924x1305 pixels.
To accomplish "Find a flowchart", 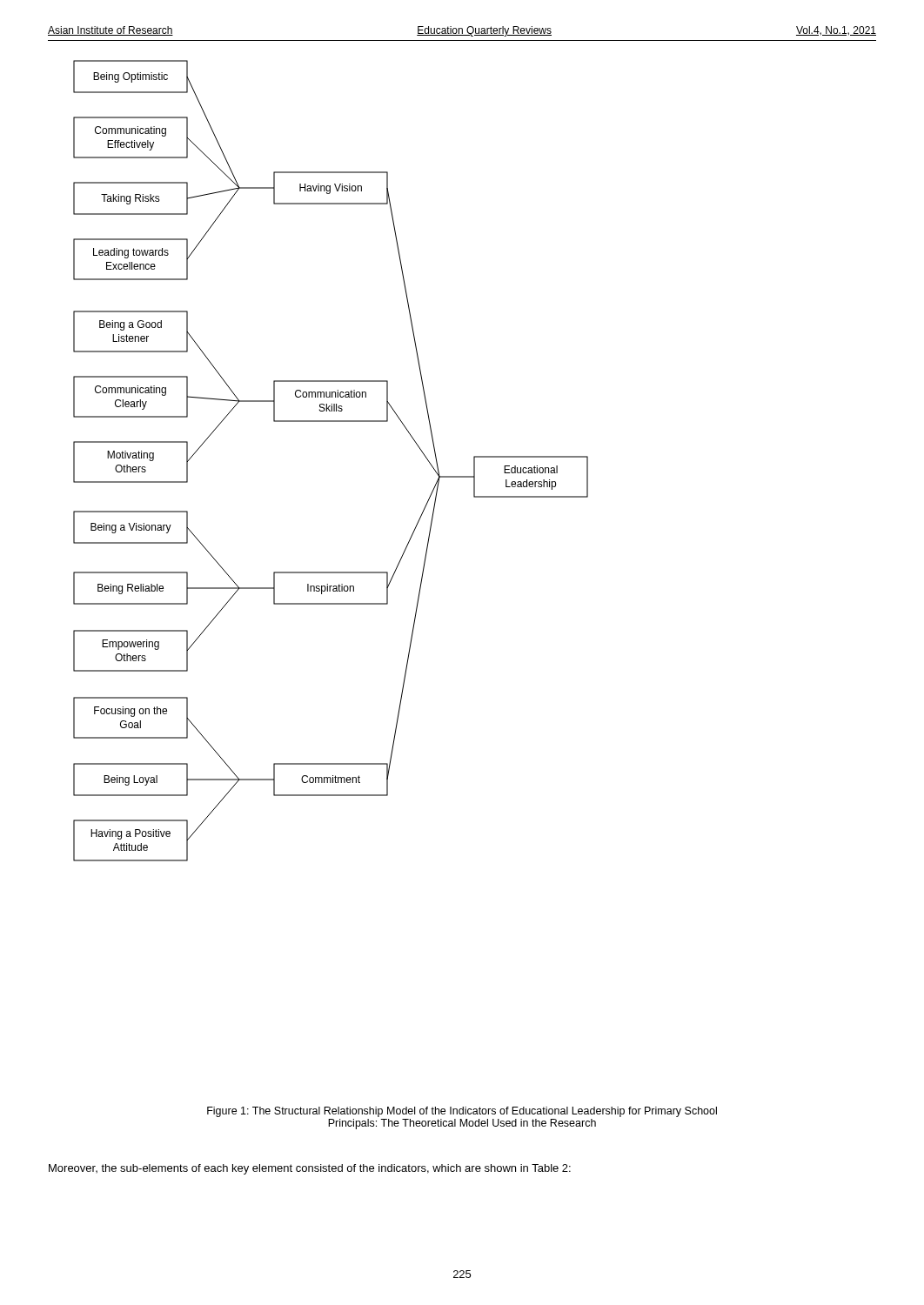I will (462, 573).
